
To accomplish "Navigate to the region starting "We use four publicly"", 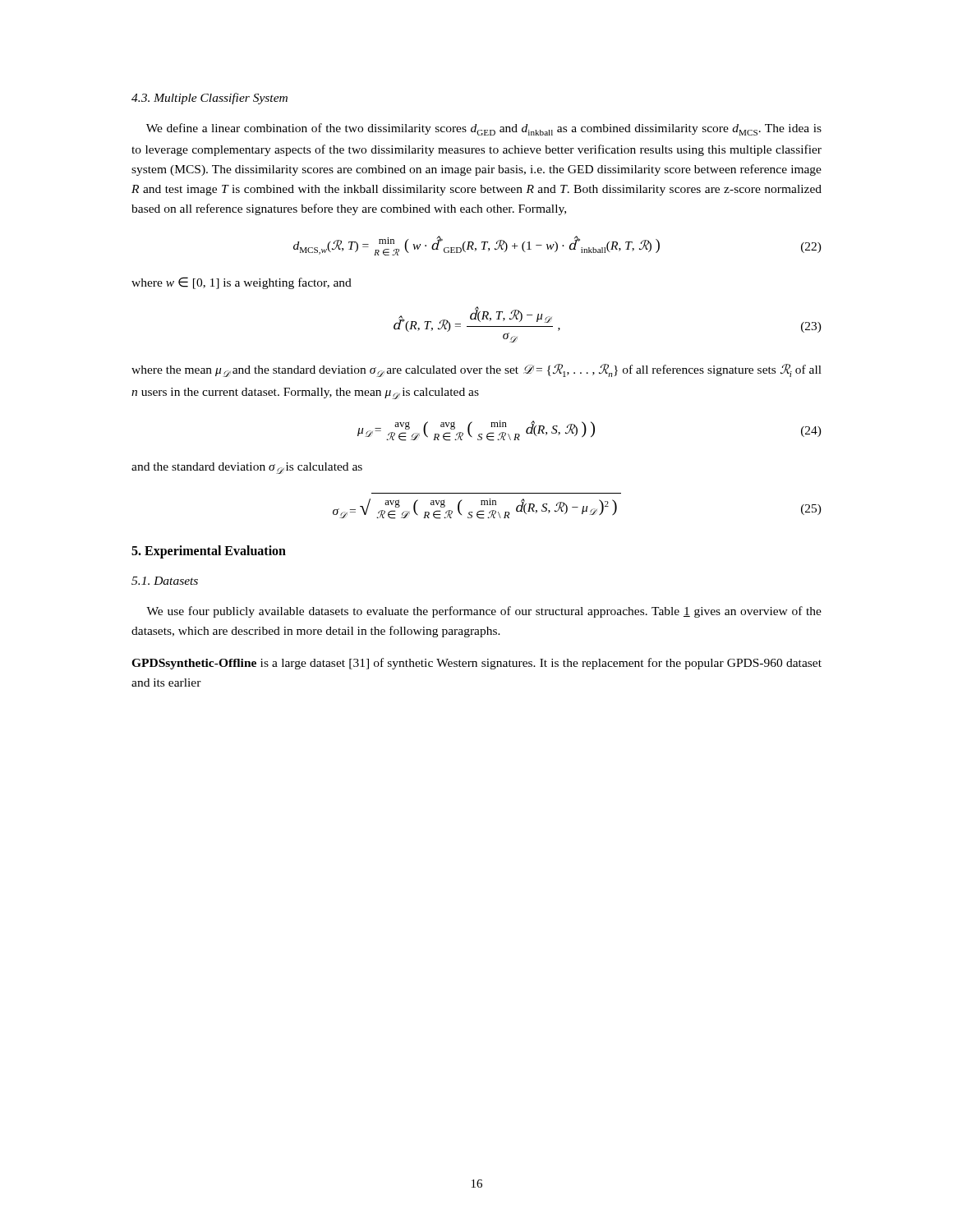I will pos(476,621).
